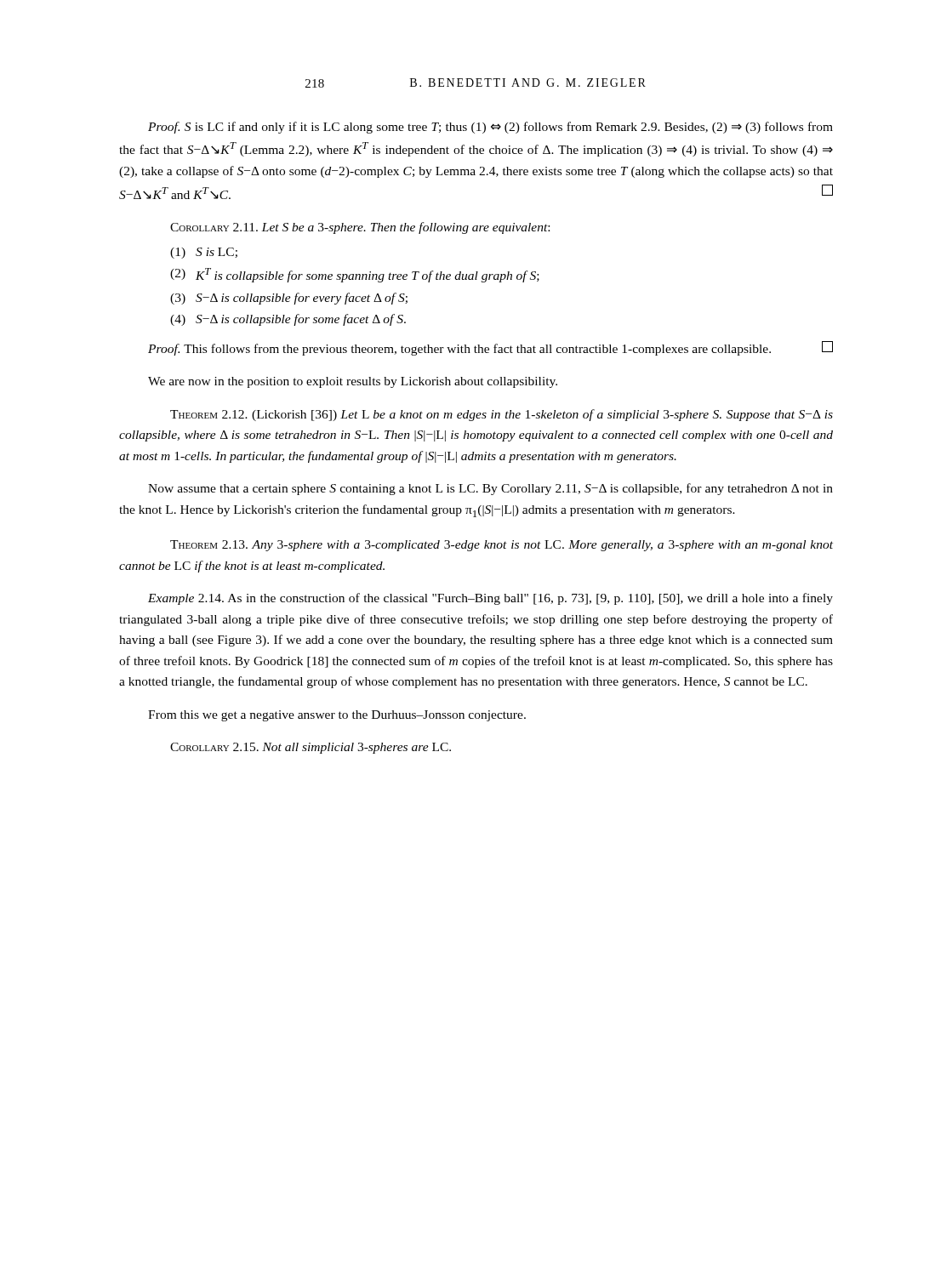Click on the element starting "We are now in the position to"
The width and height of the screenshot is (952, 1276).
point(353,381)
